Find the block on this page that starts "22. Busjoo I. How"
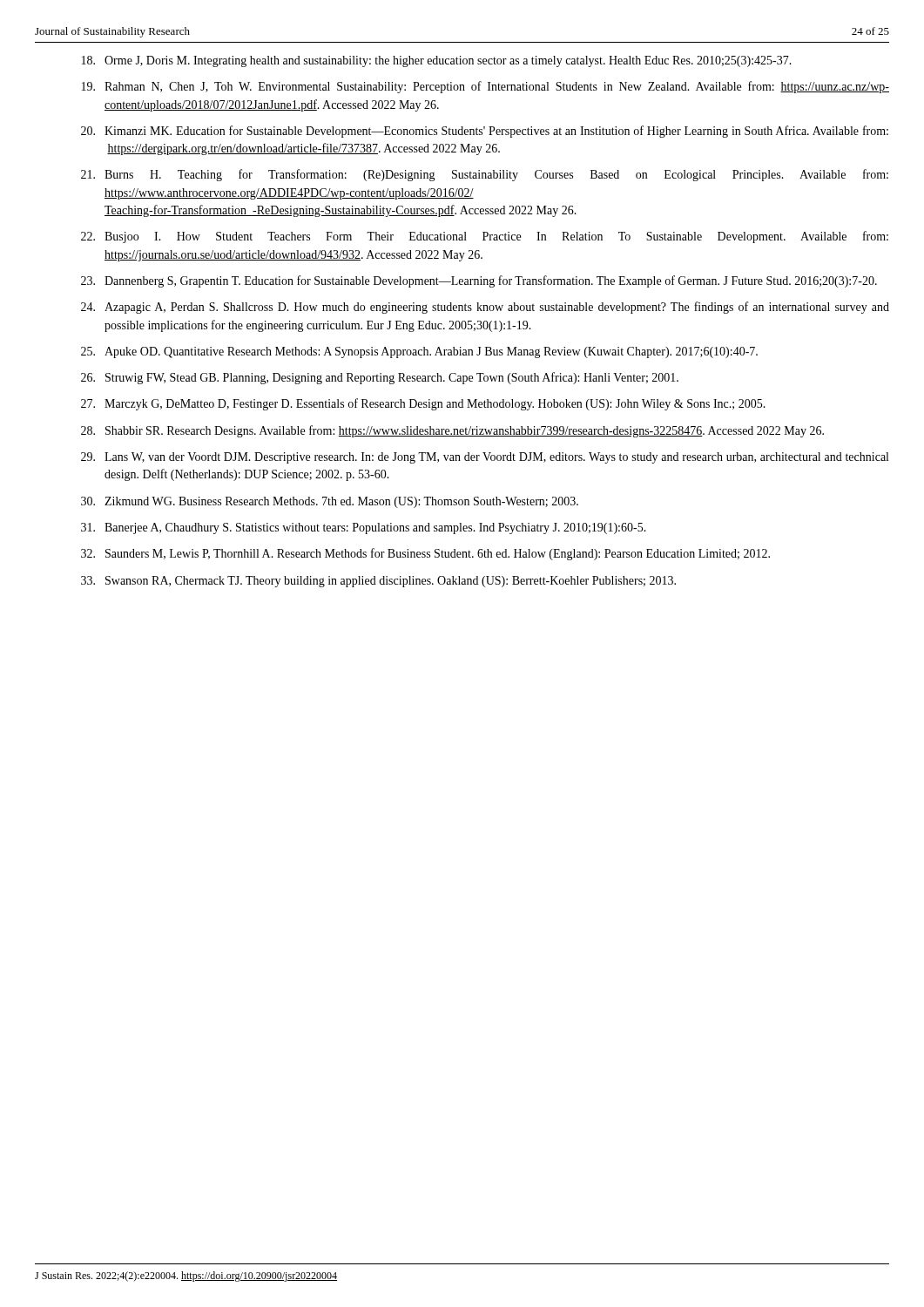This screenshot has width=924, height=1307. (462, 246)
